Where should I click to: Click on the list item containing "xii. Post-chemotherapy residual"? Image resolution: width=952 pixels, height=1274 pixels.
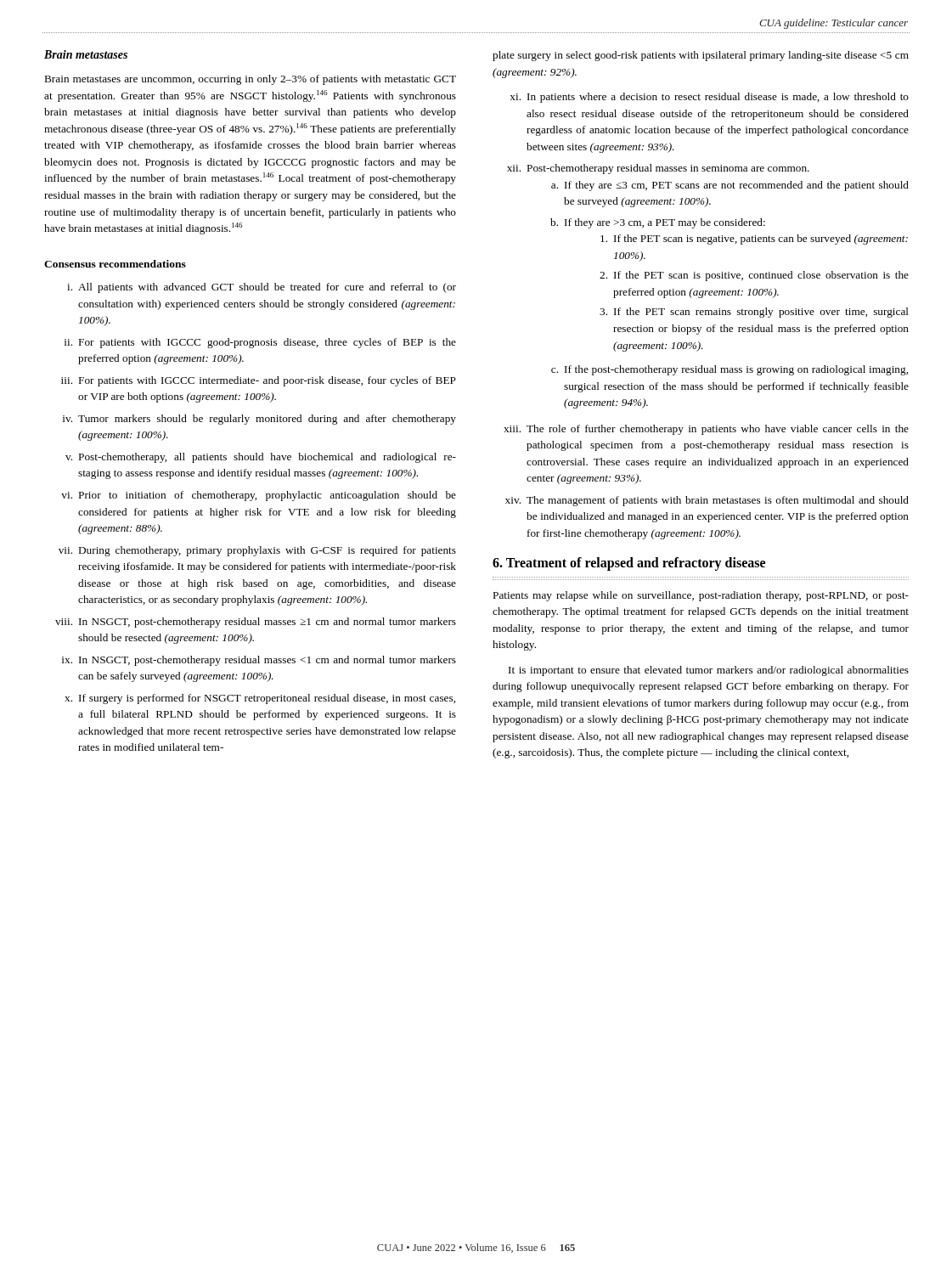click(x=701, y=287)
